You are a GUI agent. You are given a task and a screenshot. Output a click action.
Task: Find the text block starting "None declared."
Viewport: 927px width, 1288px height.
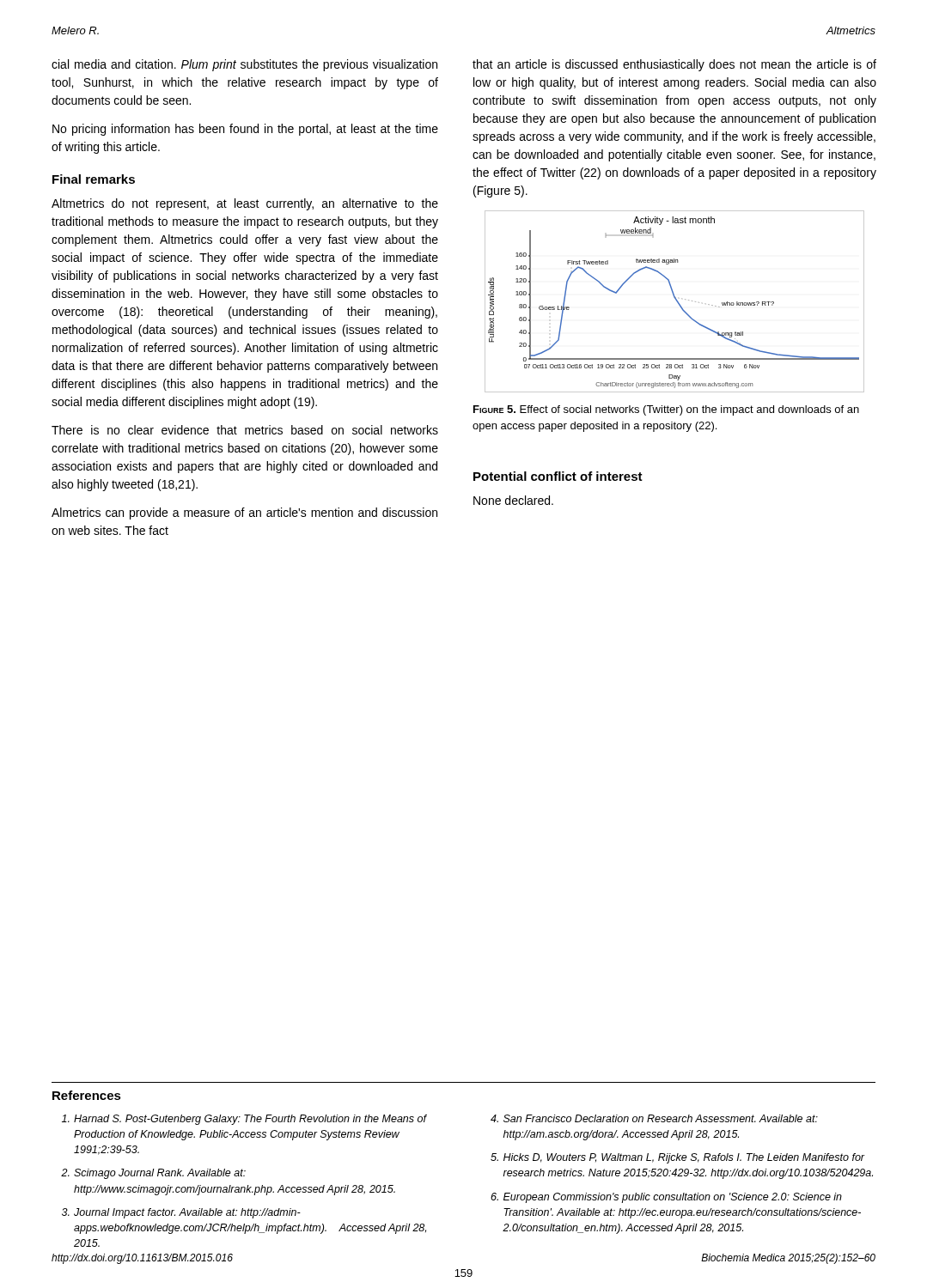(x=513, y=500)
